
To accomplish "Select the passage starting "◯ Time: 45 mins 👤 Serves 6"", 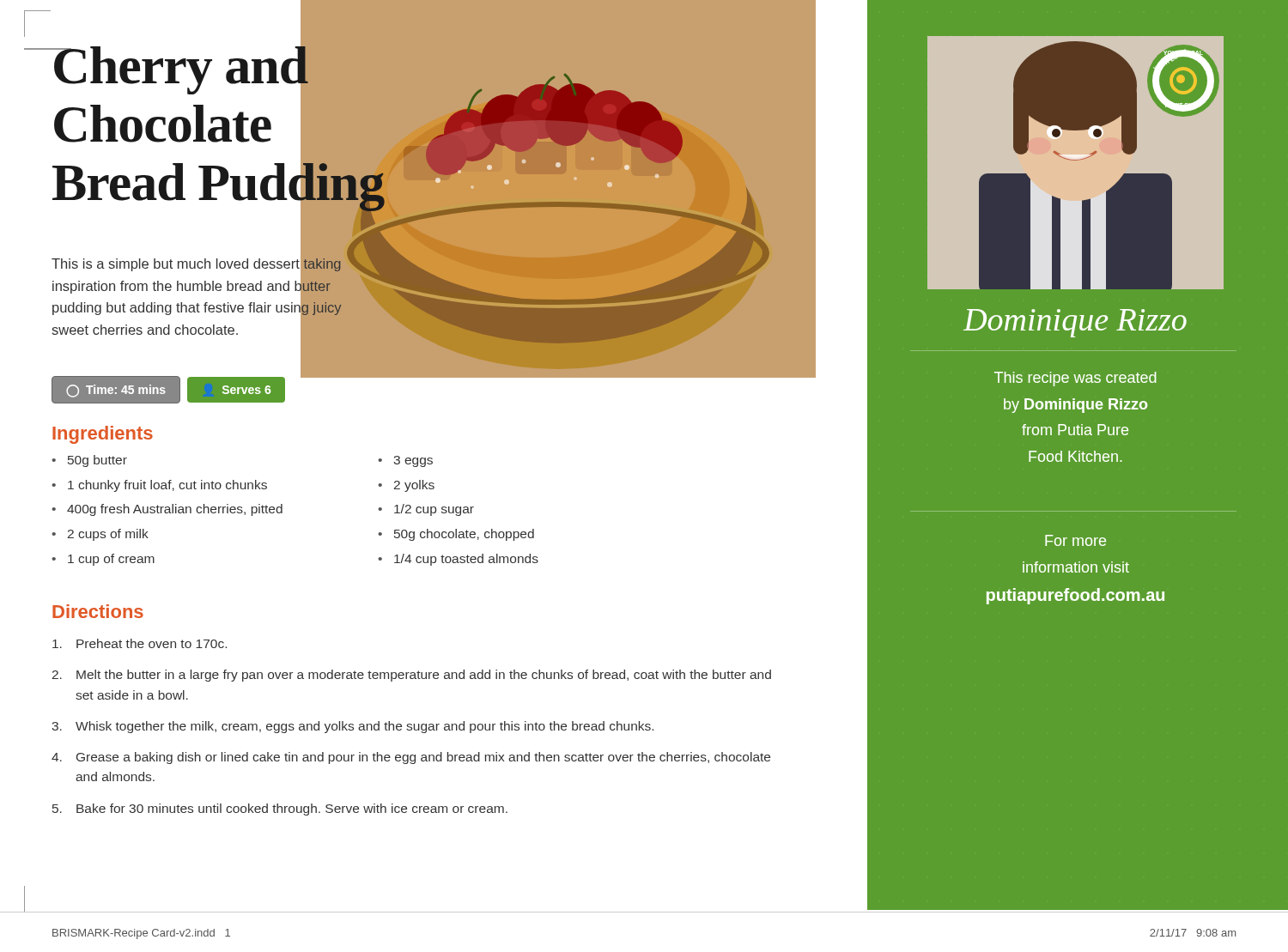I will [x=168, y=390].
